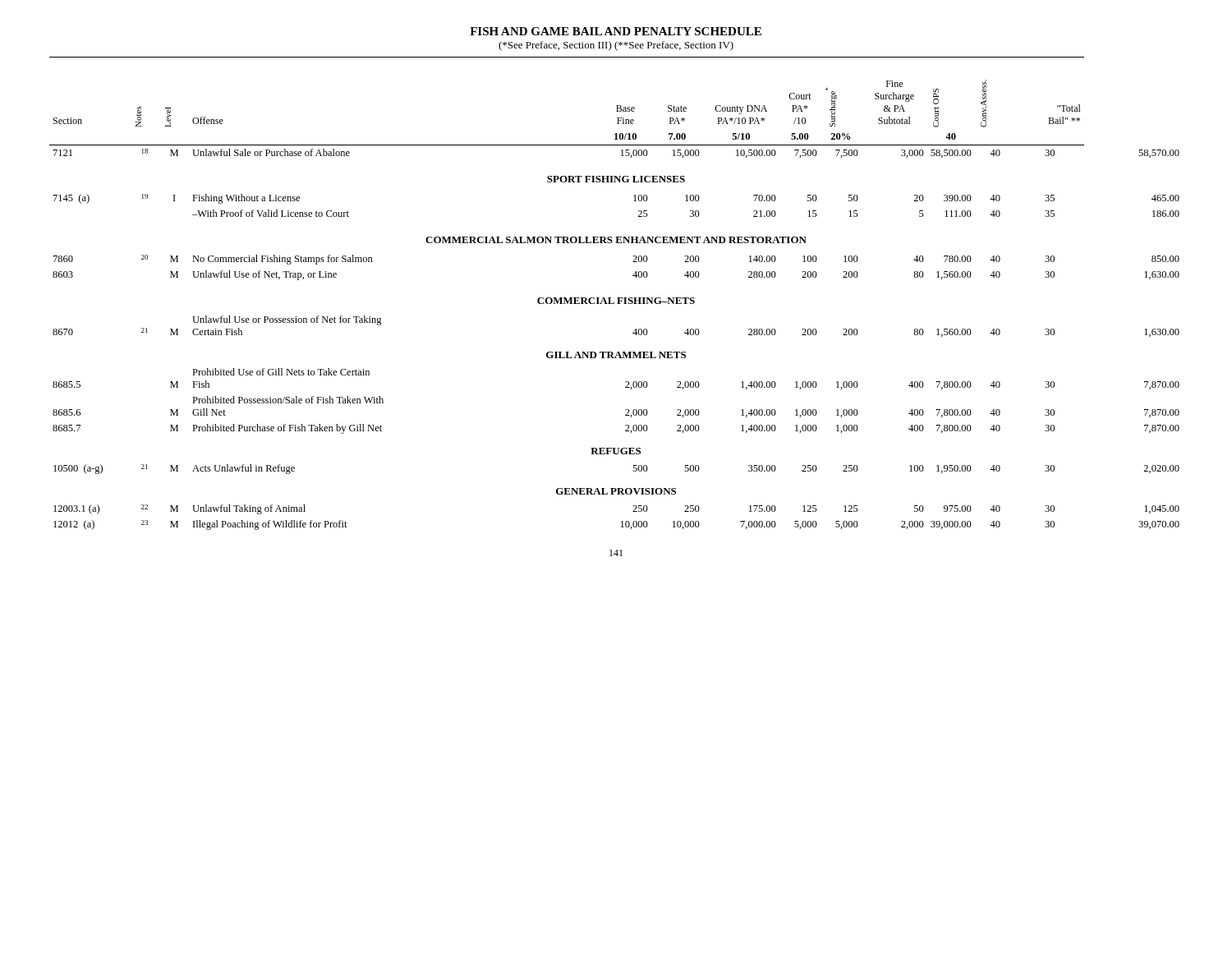Navigate to the text starting "FISH AND GAME"
1232x953 pixels.
(616, 38)
